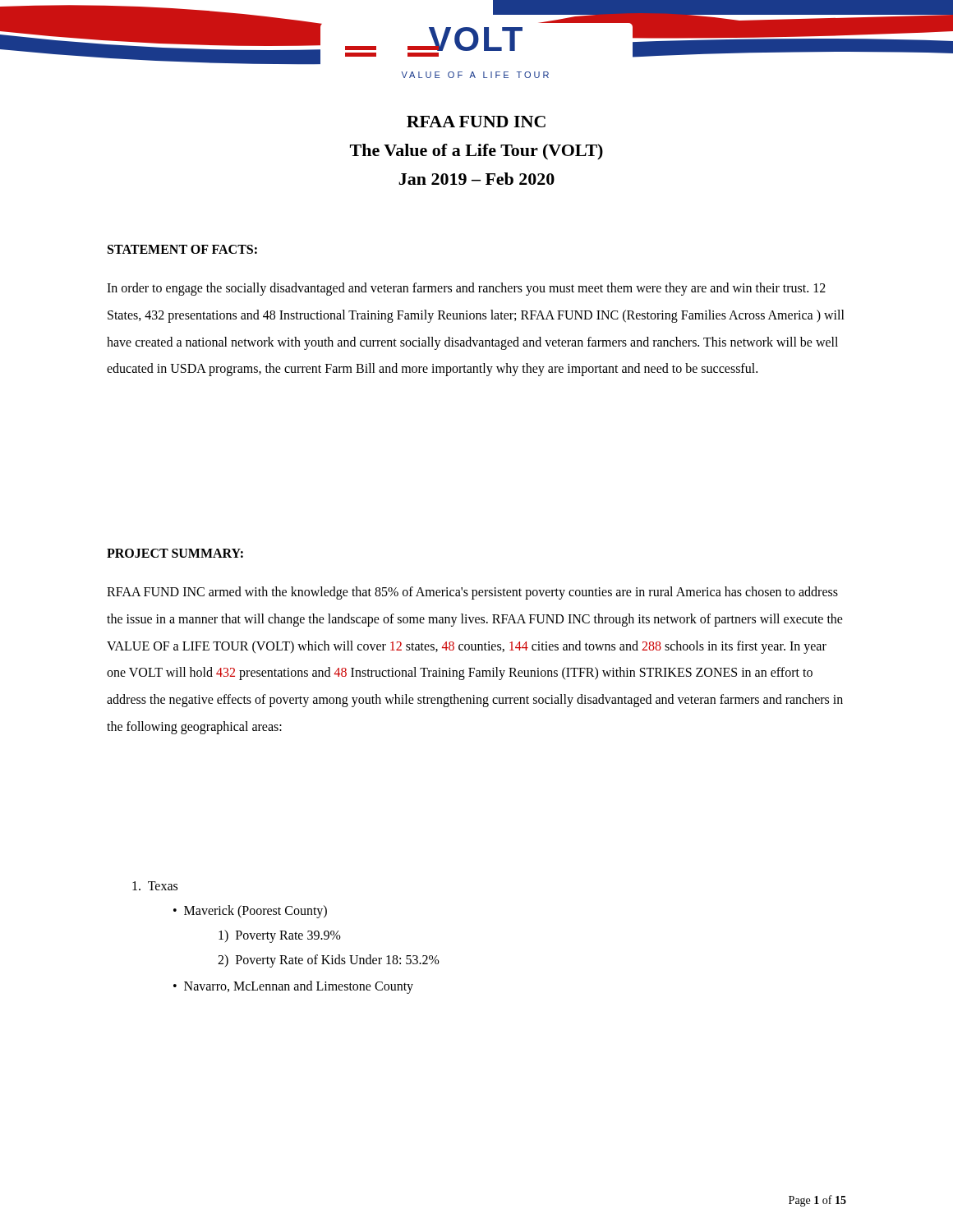Viewport: 953px width, 1232px height.
Task: Locate a logo
Action: 476,47
